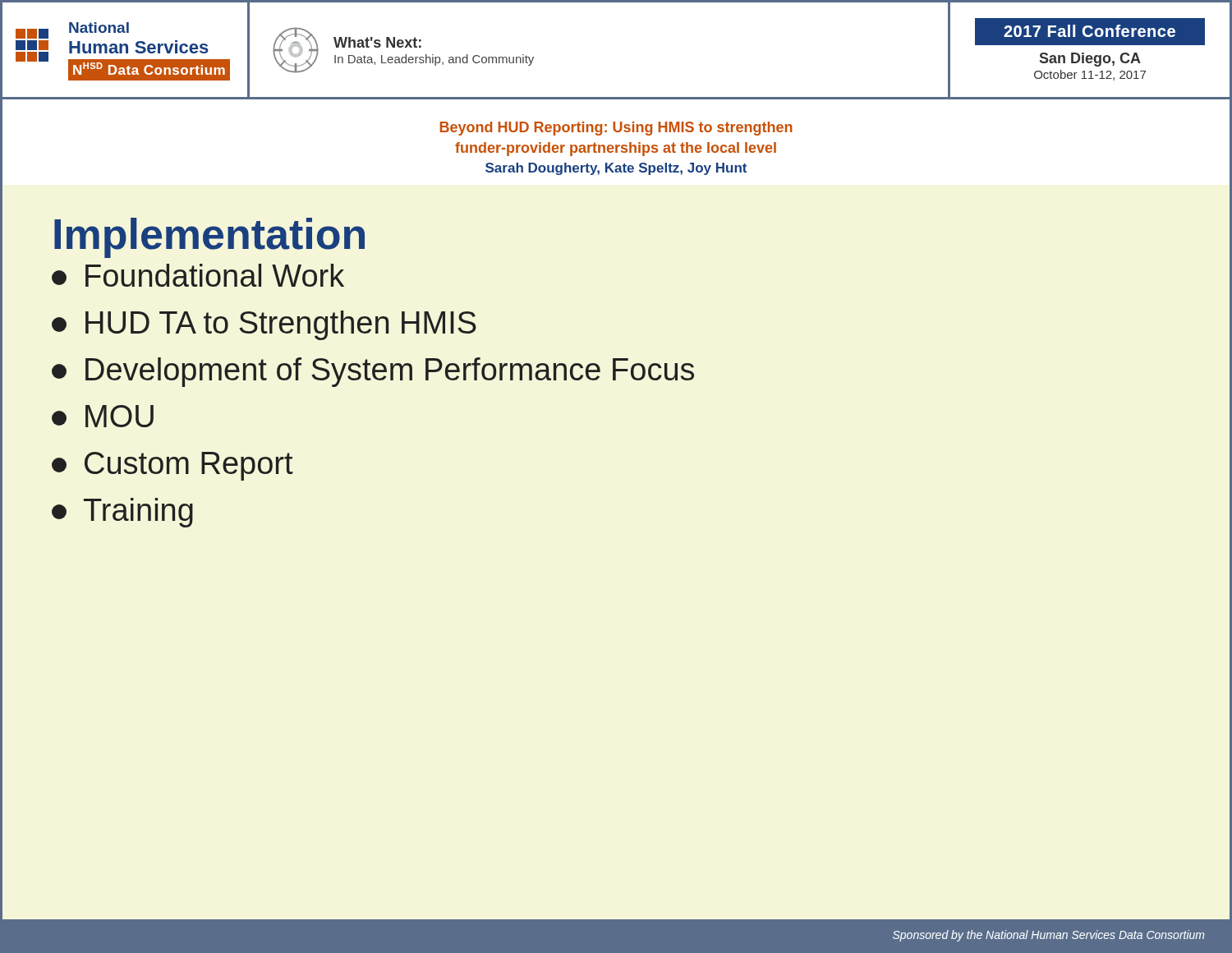Select the list item with the text "Custom Report"
Screen dimensions: 953x1232
172,464
